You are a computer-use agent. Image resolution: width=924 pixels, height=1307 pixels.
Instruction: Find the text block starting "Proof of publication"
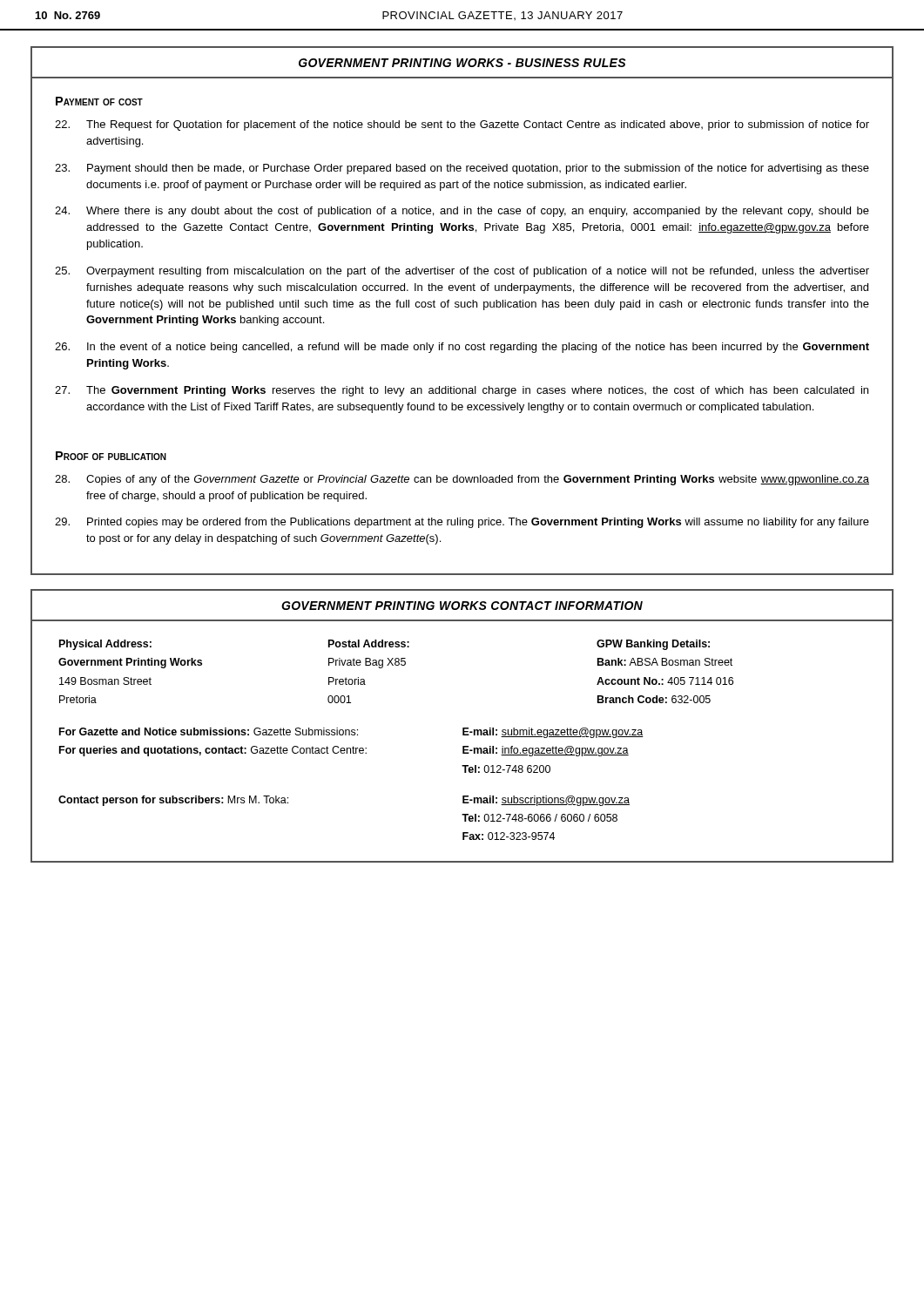(x=111, y=455)
